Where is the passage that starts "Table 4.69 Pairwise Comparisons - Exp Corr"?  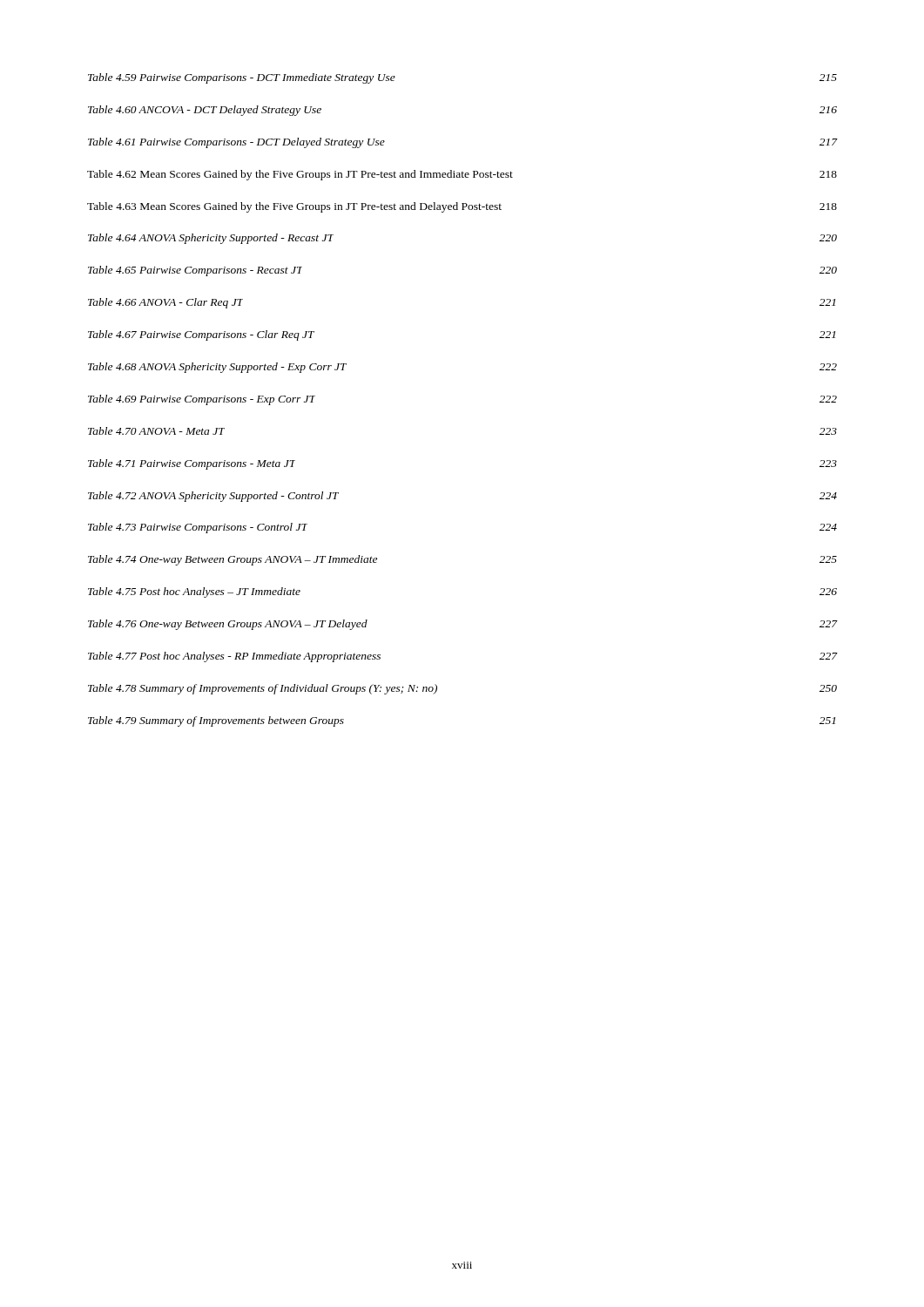pyautogui.click(x=197, y=400)
